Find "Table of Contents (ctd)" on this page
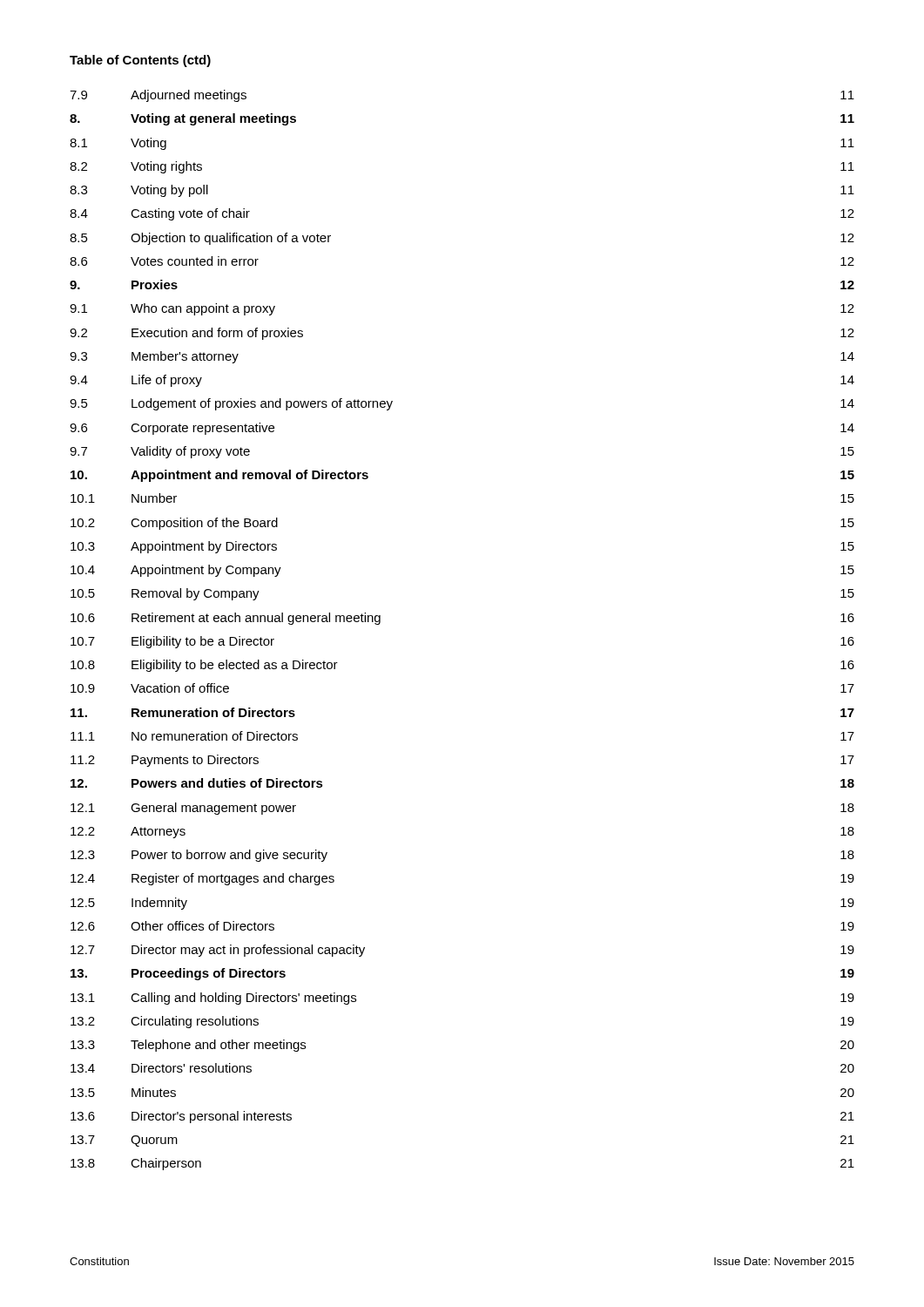Screen dimensions: 1307x924 click(140, 60)
